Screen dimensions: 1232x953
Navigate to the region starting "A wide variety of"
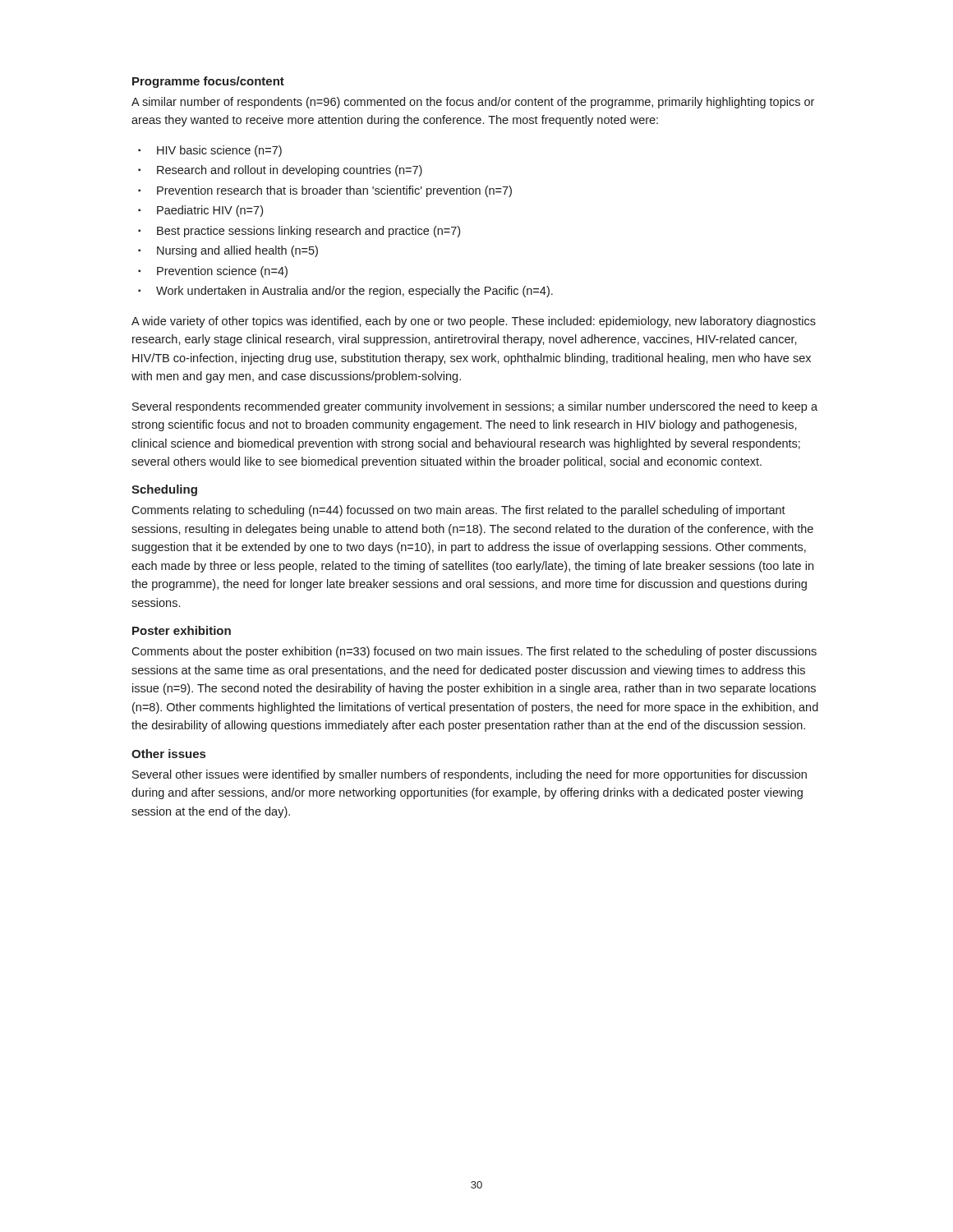tap(474, 349)
